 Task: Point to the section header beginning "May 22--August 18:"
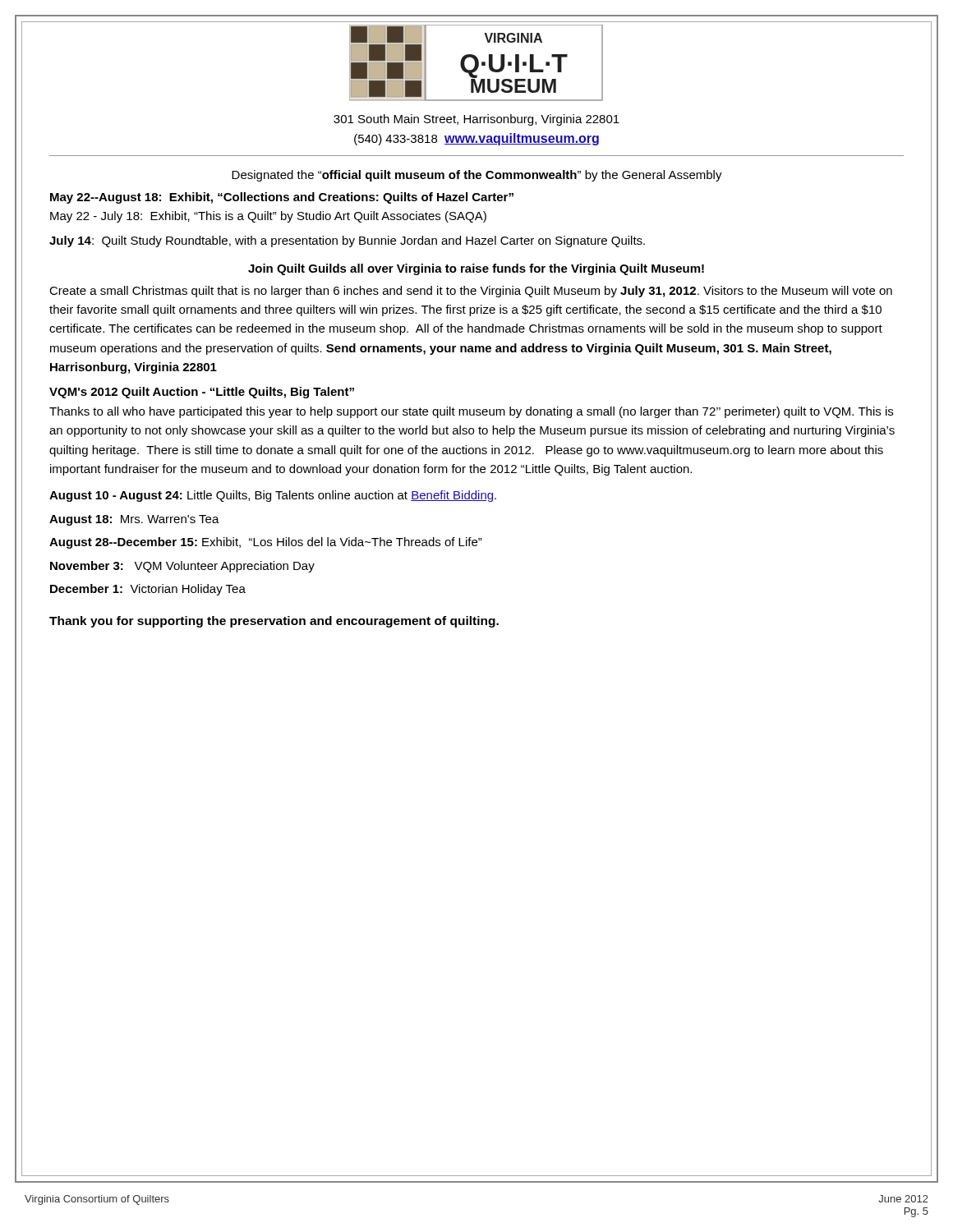(x=282, y=196)
